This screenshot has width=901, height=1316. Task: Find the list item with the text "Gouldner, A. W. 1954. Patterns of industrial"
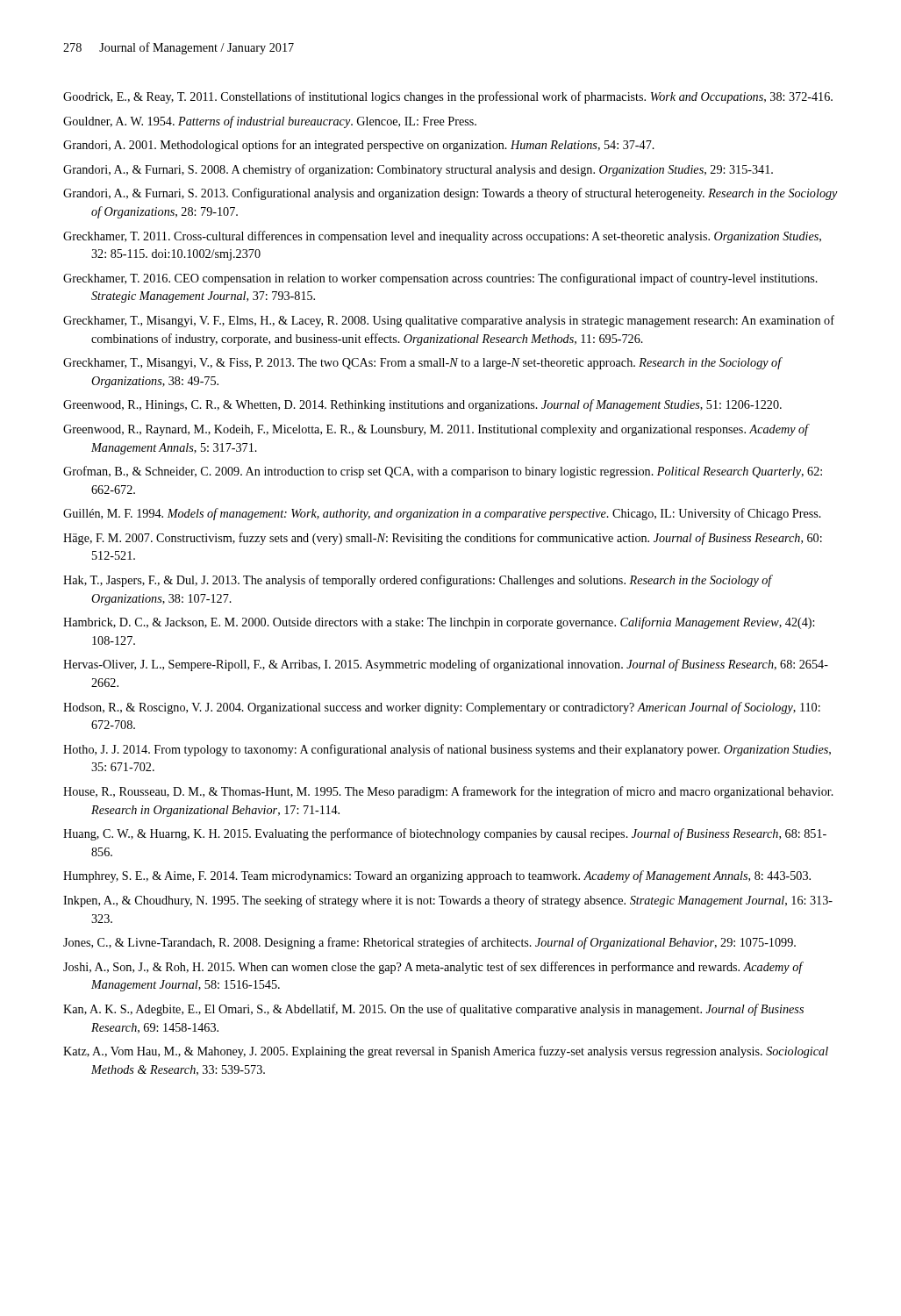(270, 121)
